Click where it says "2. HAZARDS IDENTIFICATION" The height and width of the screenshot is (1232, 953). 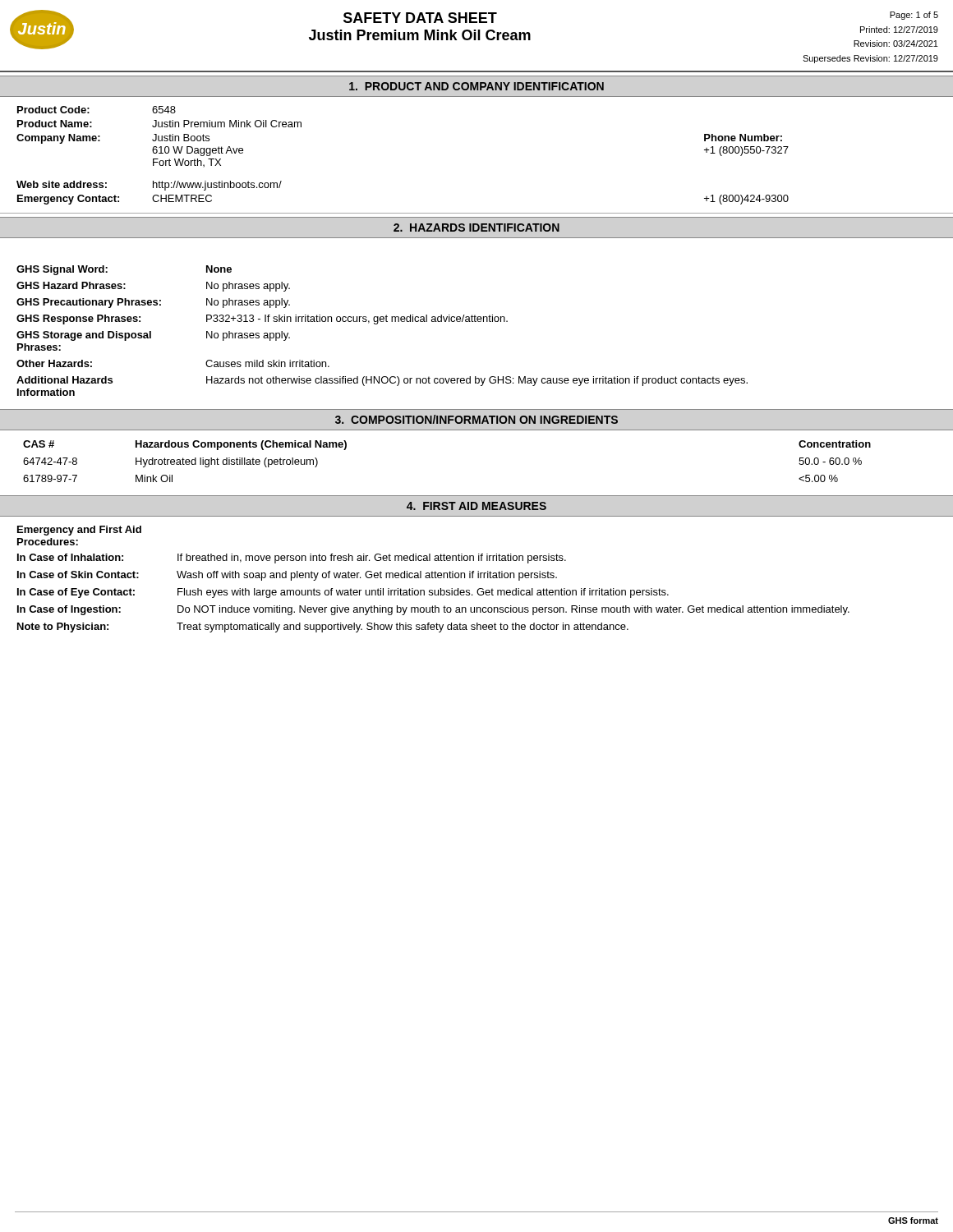476,228
